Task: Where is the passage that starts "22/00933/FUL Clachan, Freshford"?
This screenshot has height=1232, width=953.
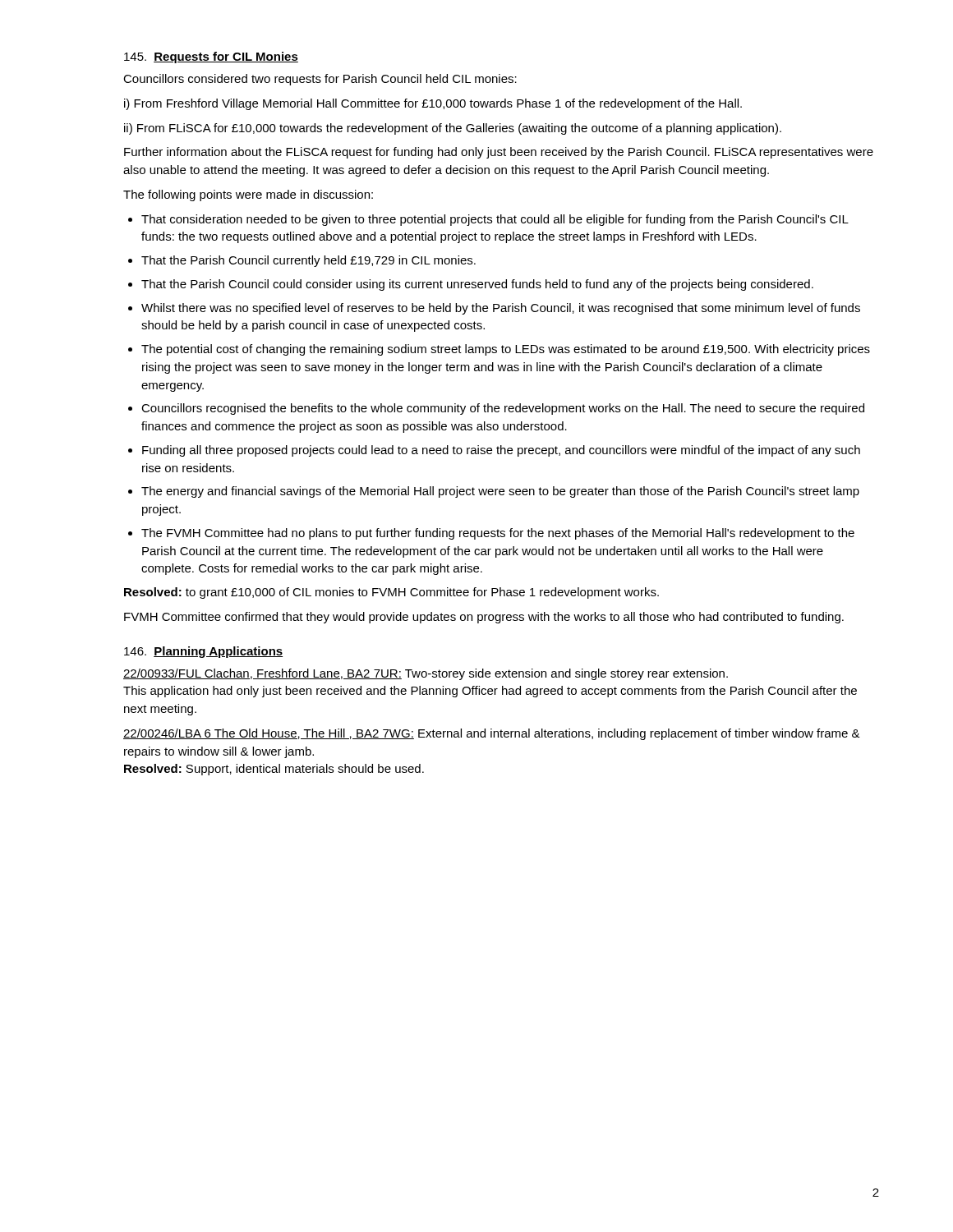Action: coord(490,691)
